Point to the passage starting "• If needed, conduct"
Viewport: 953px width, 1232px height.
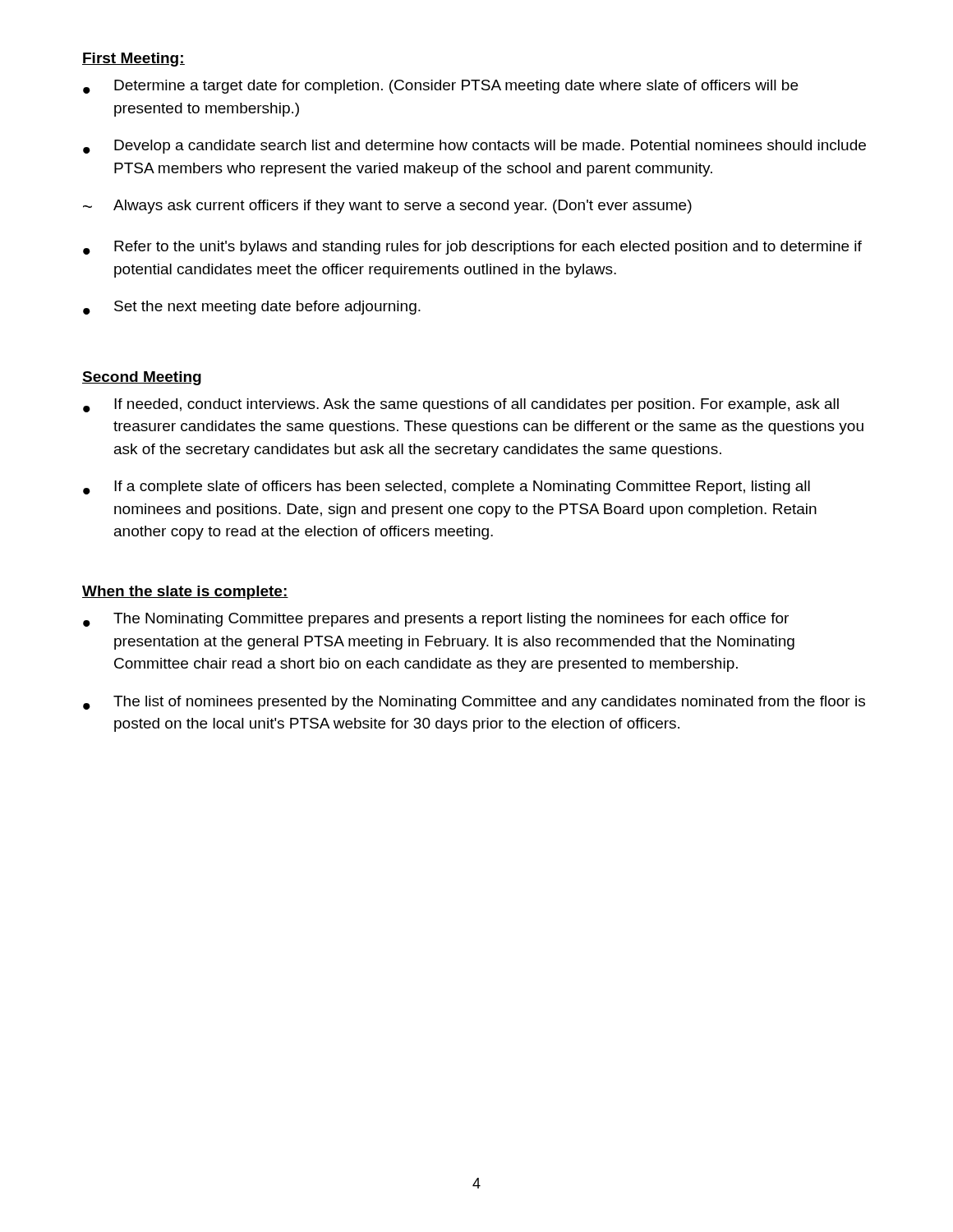[476, 426]
